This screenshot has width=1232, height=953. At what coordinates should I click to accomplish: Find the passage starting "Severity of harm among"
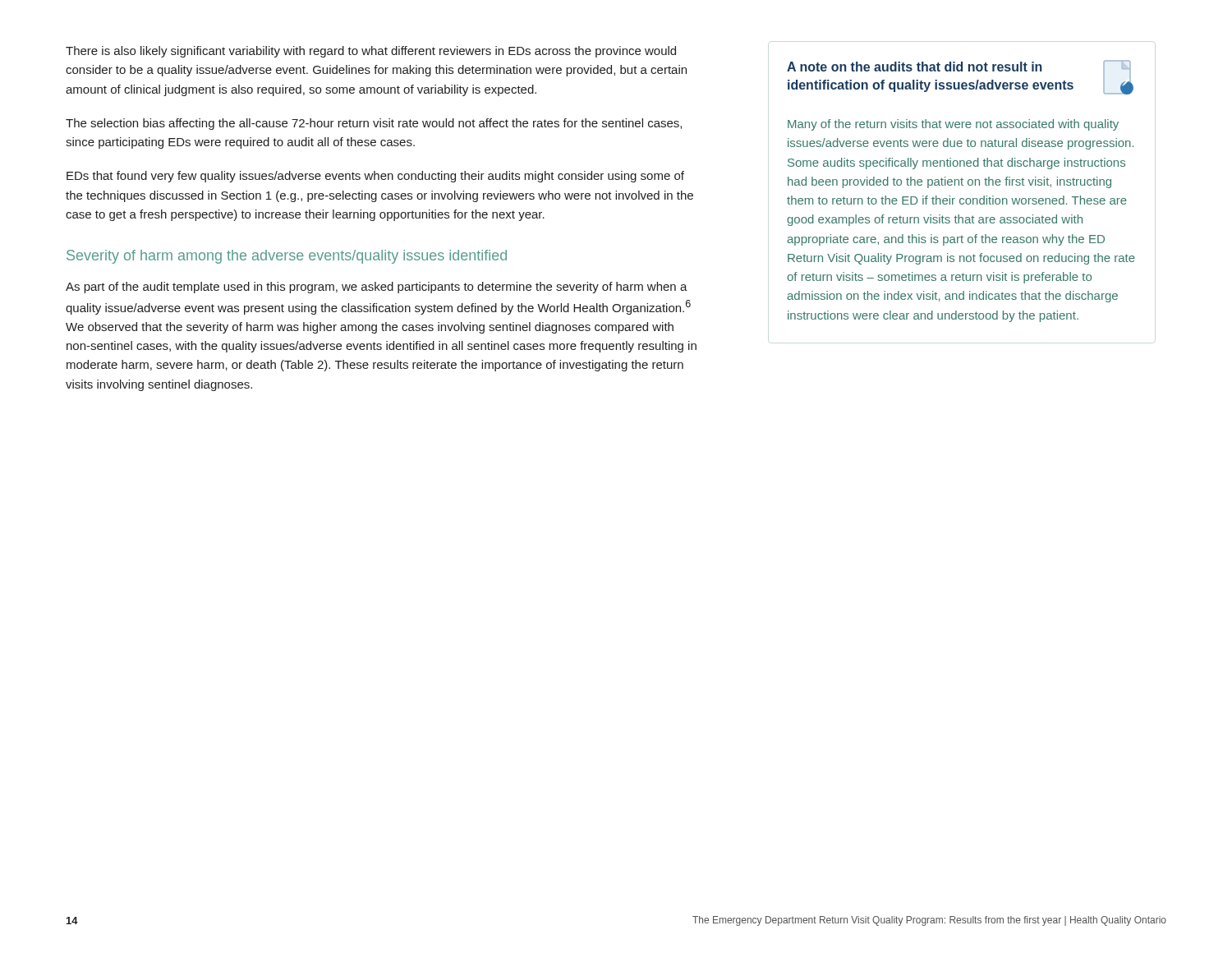(382, 256)
